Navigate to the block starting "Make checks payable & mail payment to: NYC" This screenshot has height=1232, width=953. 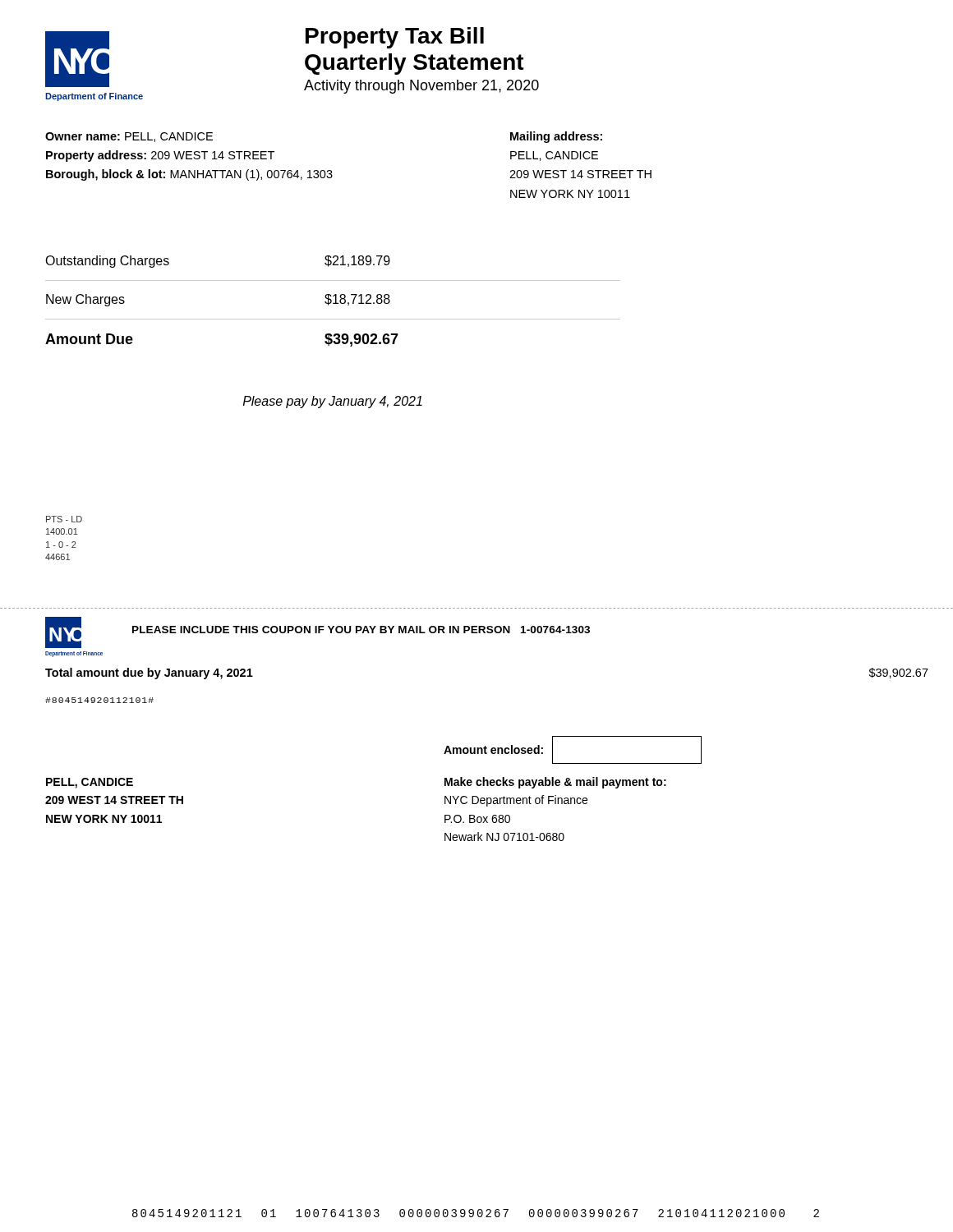555,783
